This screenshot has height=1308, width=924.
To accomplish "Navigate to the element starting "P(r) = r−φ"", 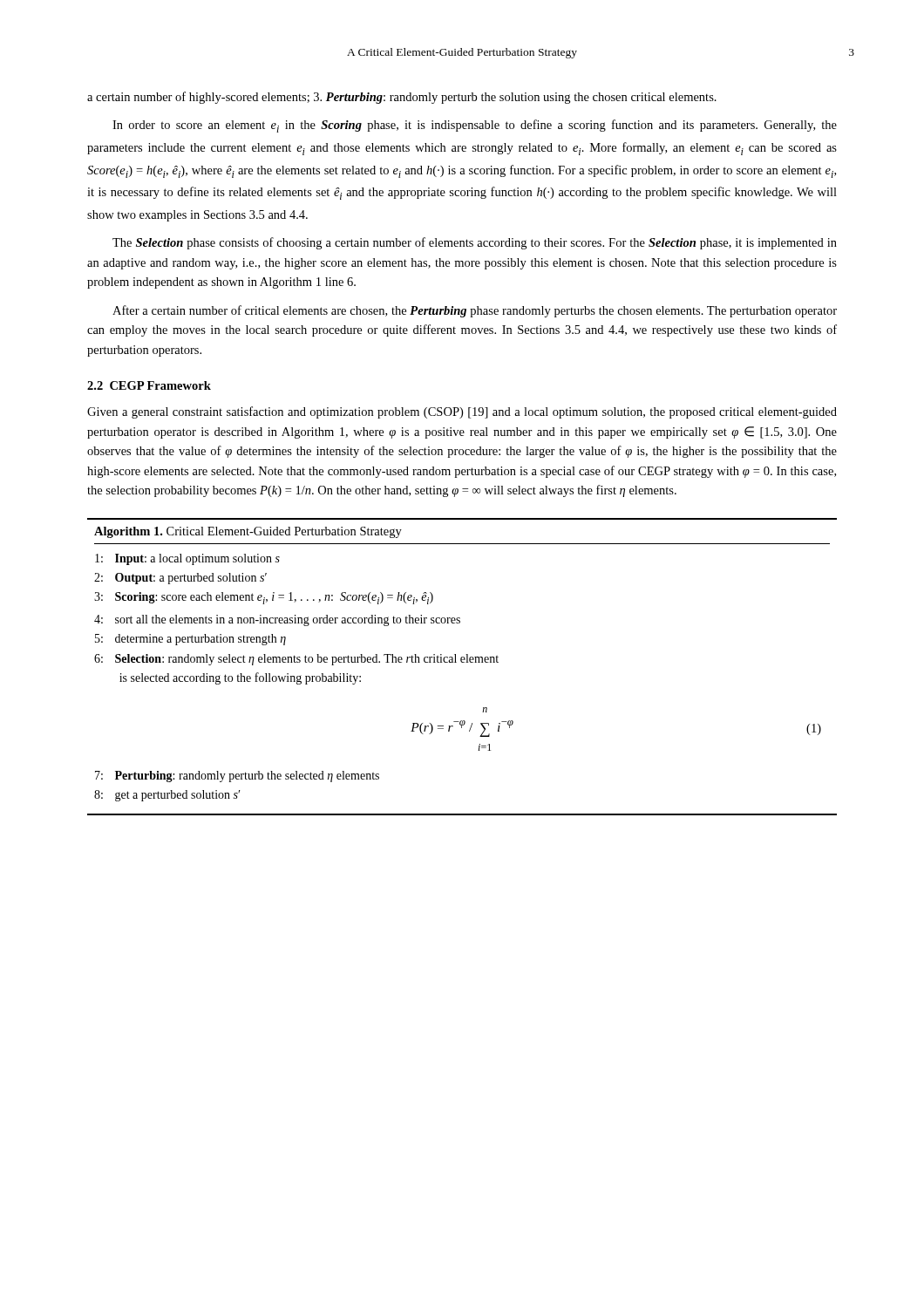I will point(485,710).
